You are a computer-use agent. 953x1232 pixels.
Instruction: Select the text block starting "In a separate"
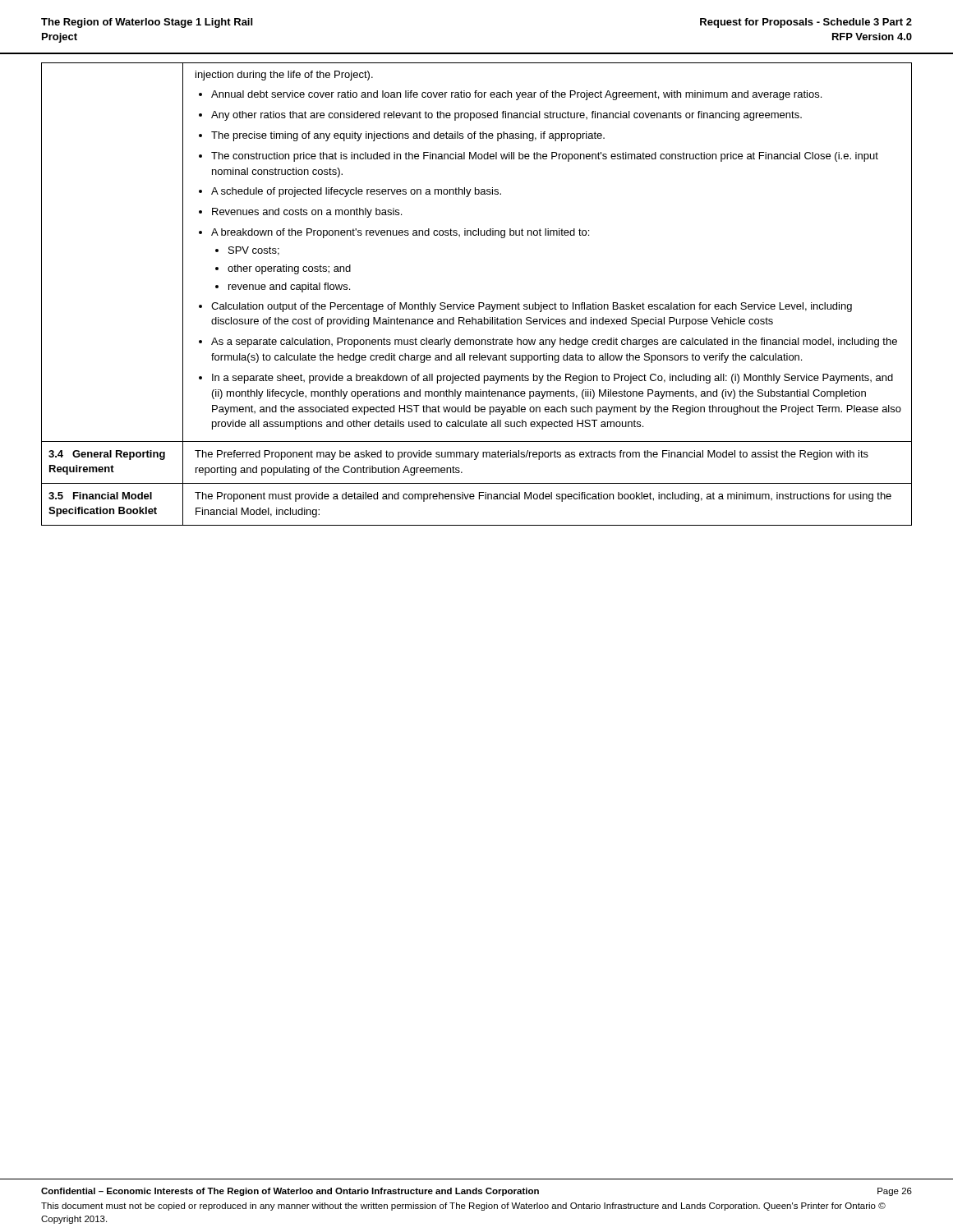point(556,400)
